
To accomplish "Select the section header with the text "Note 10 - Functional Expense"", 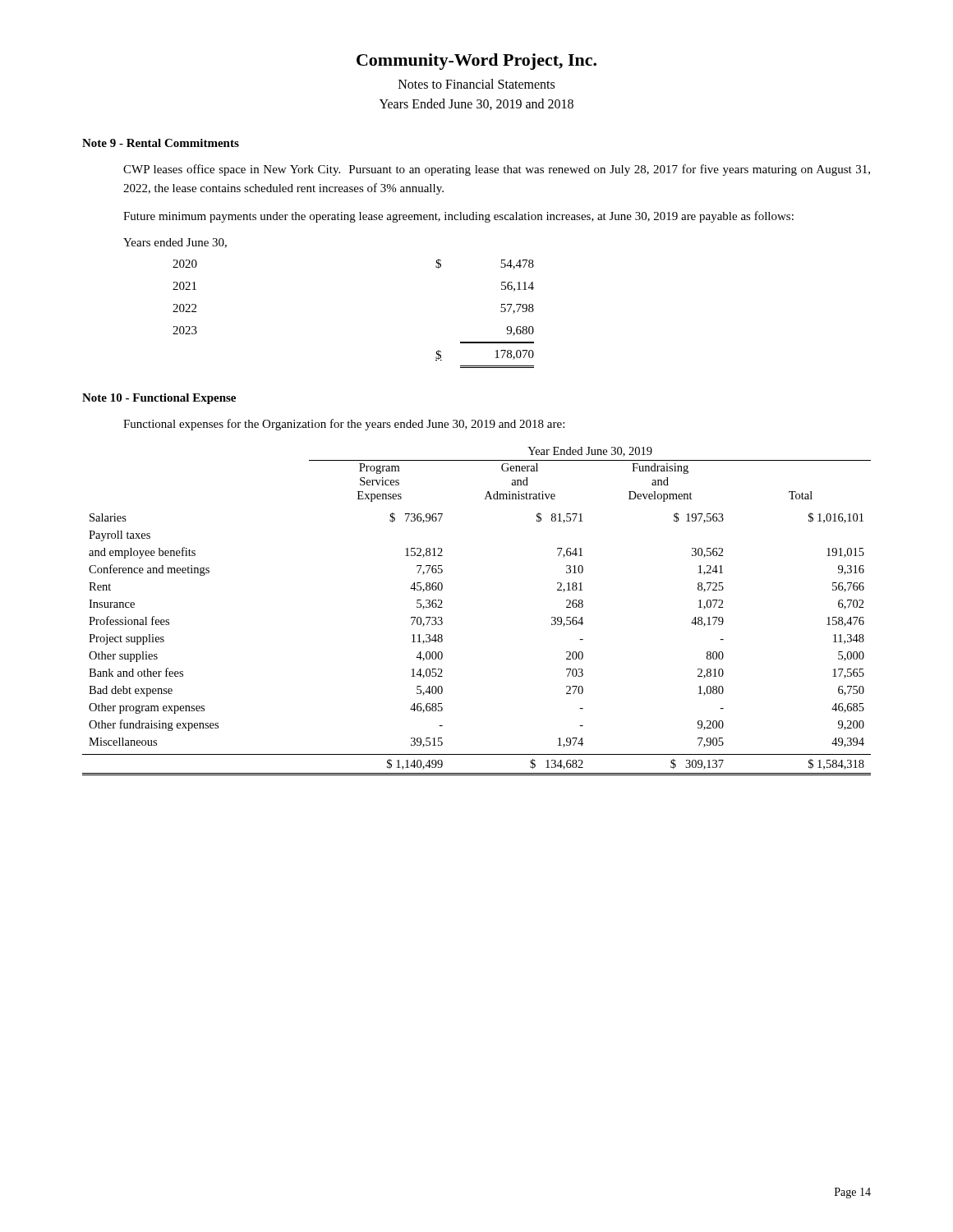I will click(x=159, y=397).
